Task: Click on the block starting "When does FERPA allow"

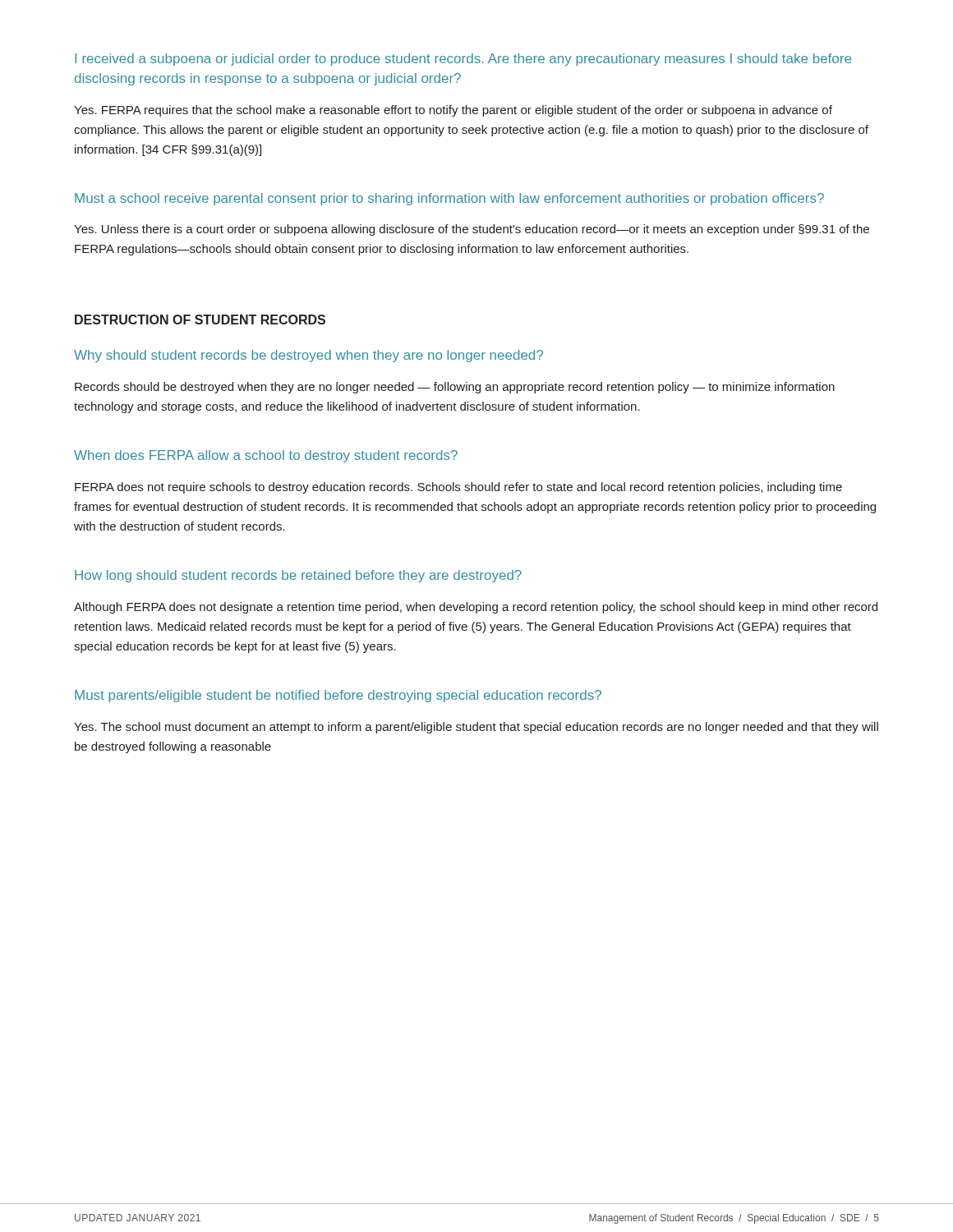Action: (266, 456)
